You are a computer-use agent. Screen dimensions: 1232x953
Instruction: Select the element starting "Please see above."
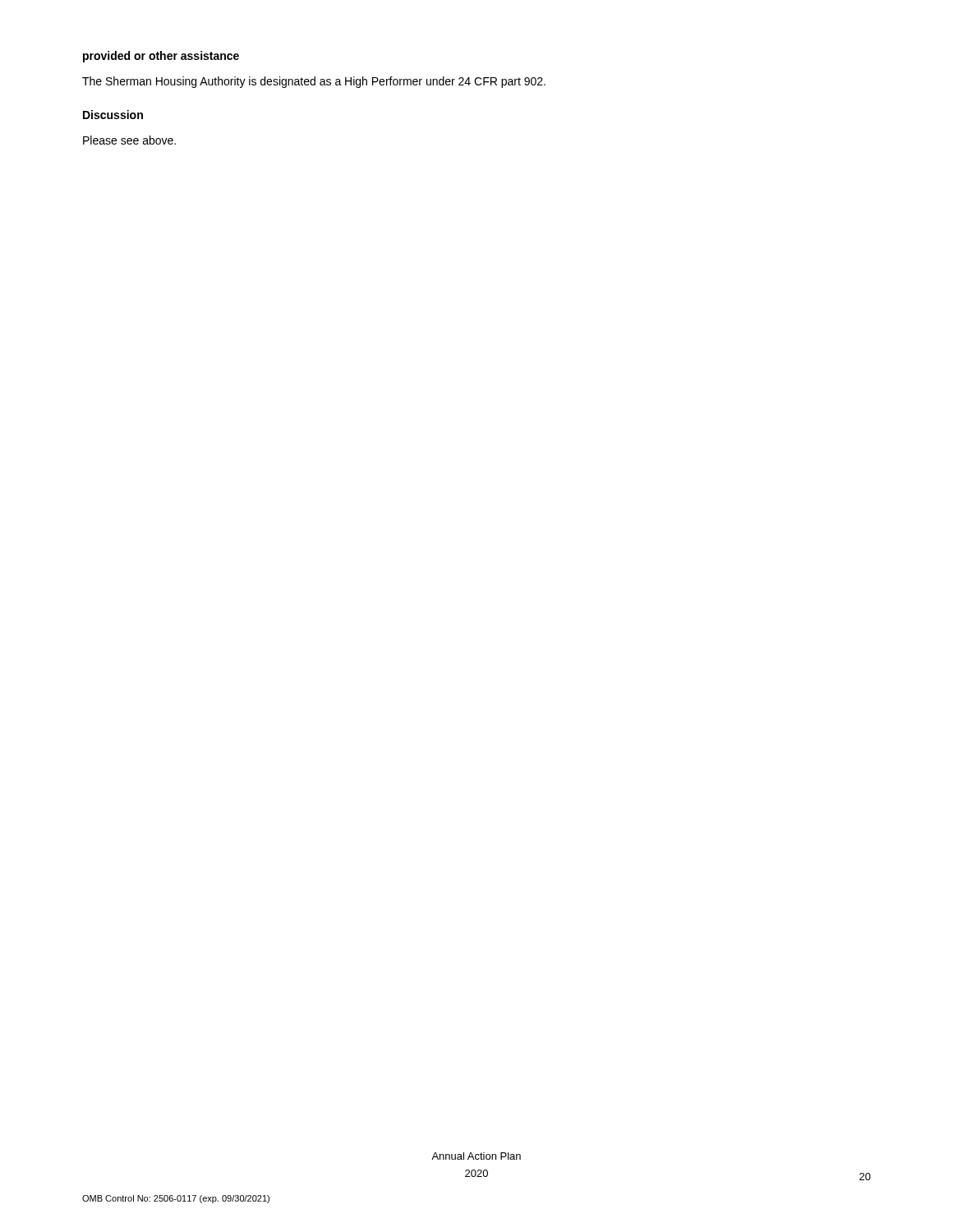[129, 141]
